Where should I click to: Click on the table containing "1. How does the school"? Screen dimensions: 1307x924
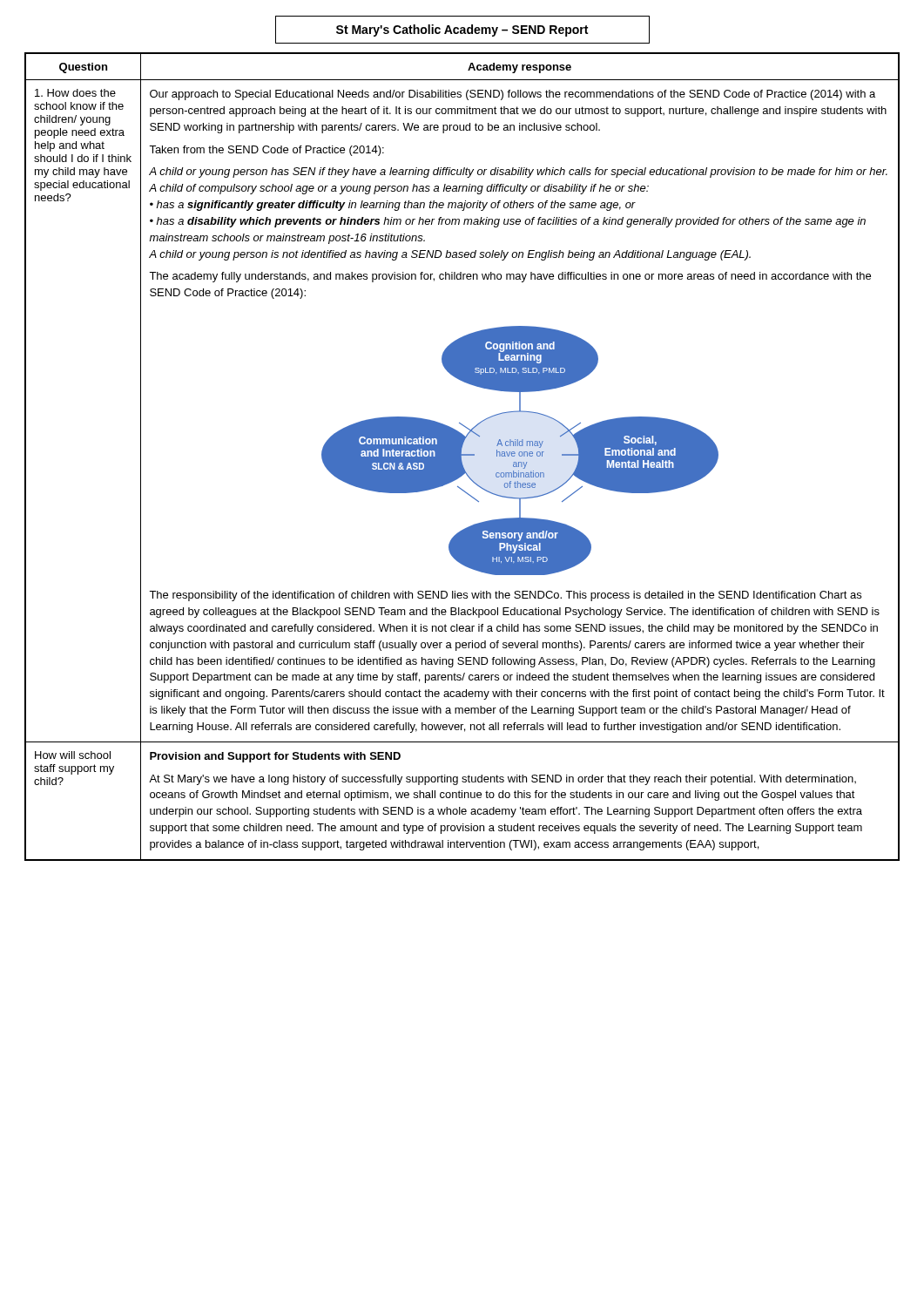point(462,456)
